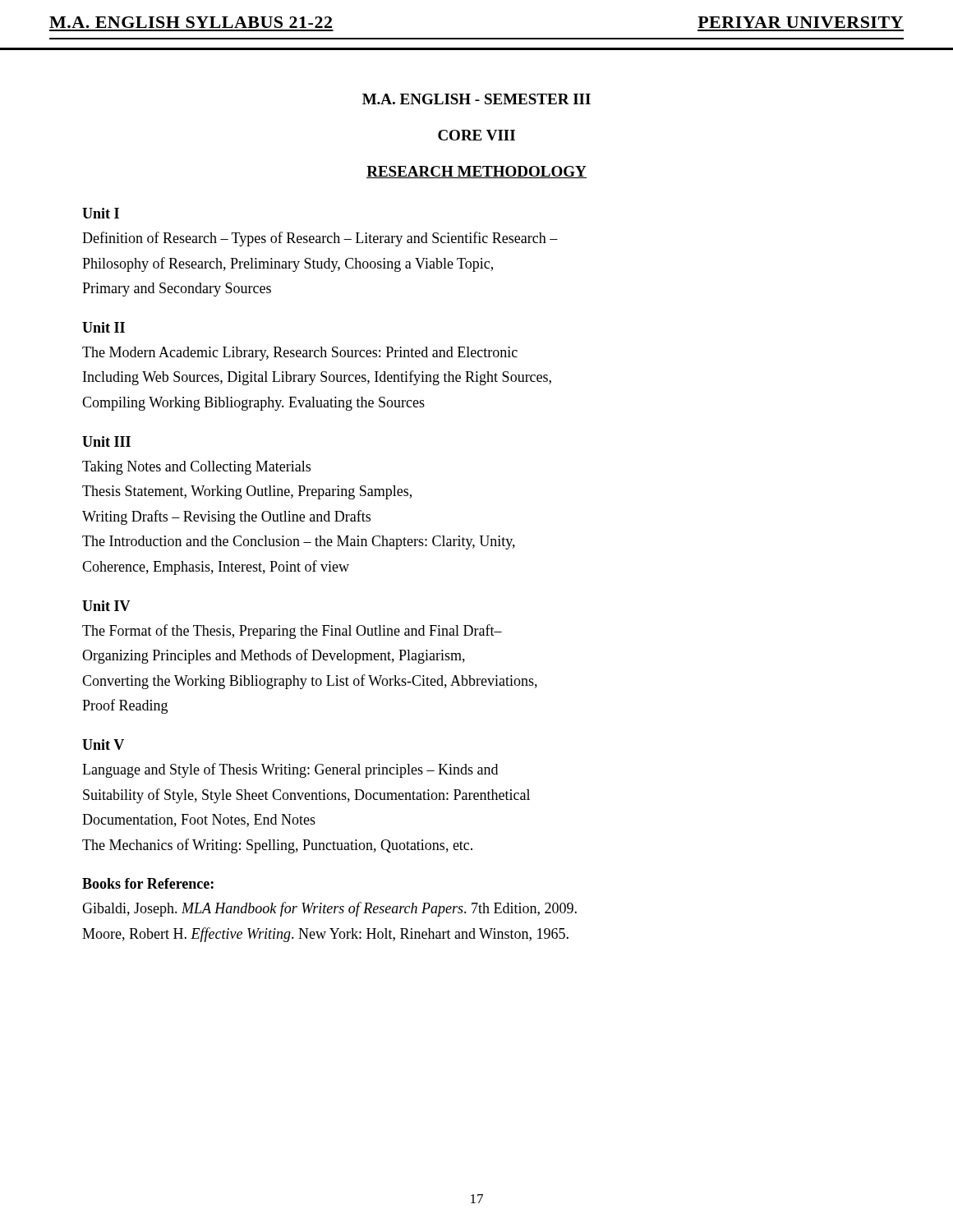Viewport: 953px width, 1232px height.
Task: Select the text block with the text "Language and Style of Thesis Writing: General"
Action: click(306, 807)
